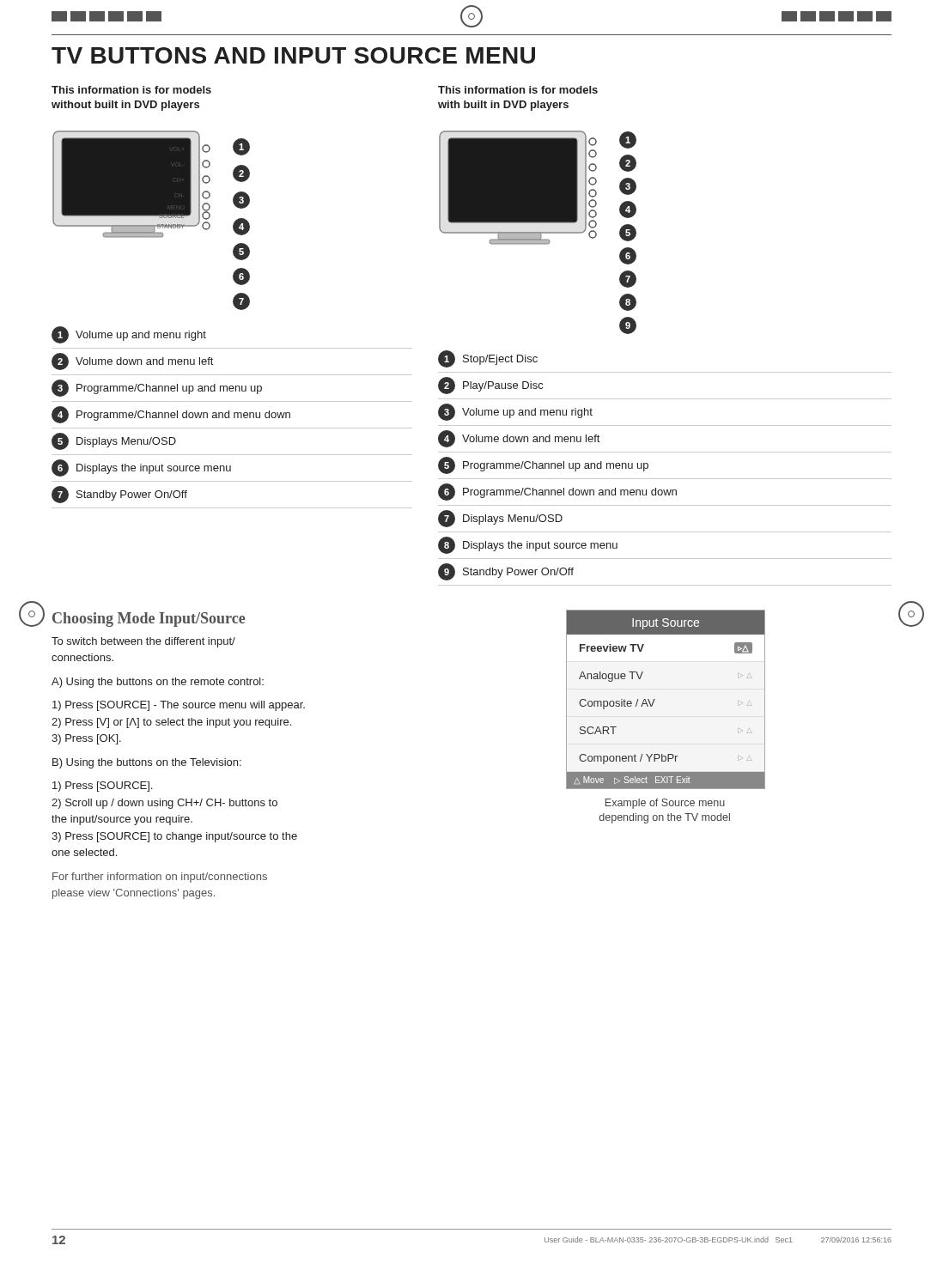The image size is (943, 1288).
Task: Locate the region starting "4 Programme/Channel down"
Action: pyautogui.click(x=171, y=415)
